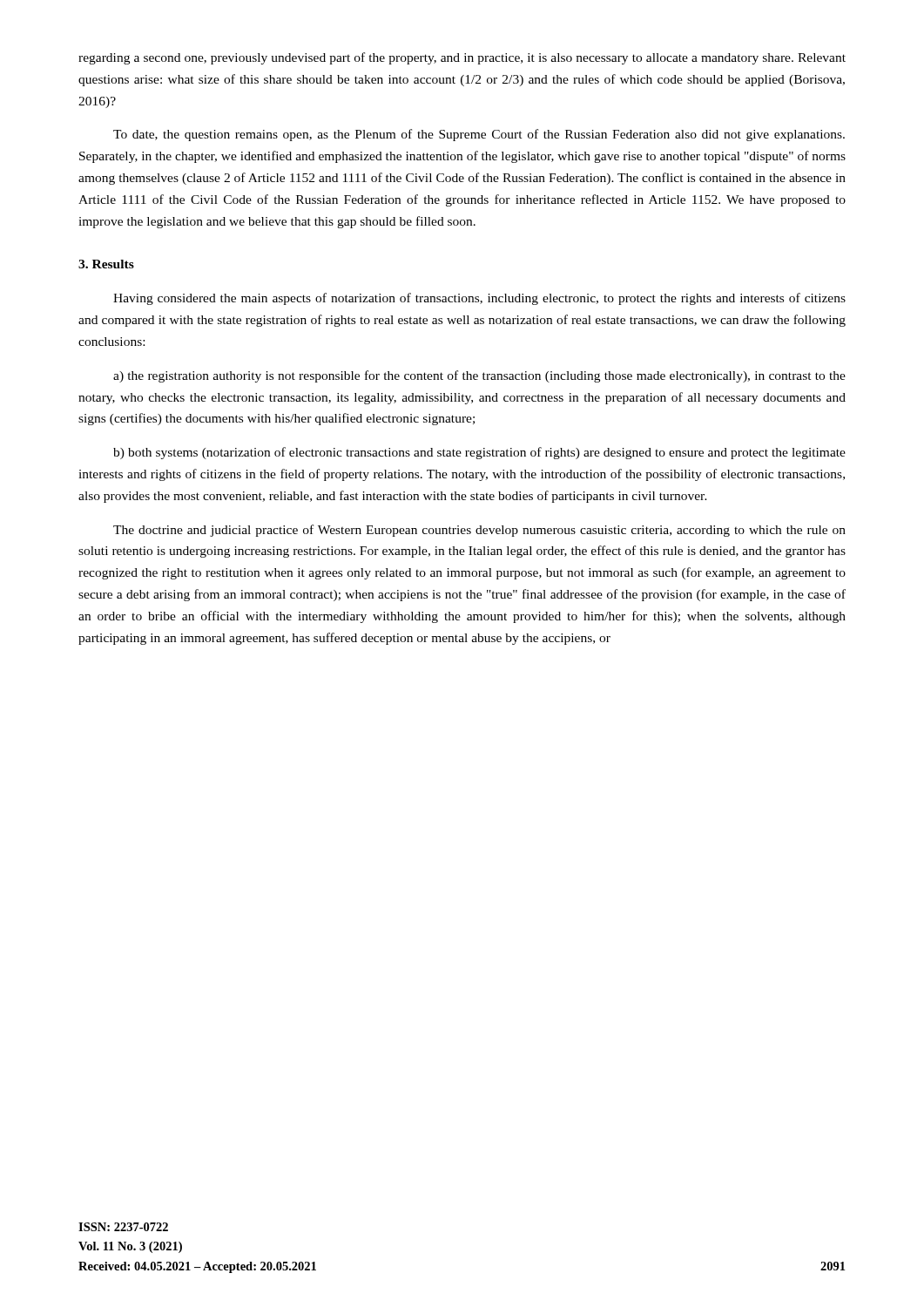This screenshot has width=924, height=1307.
Task: Point to the text starting "Having considered the main aspects of"
Action: pyautogui.click(x=462, y=319)
